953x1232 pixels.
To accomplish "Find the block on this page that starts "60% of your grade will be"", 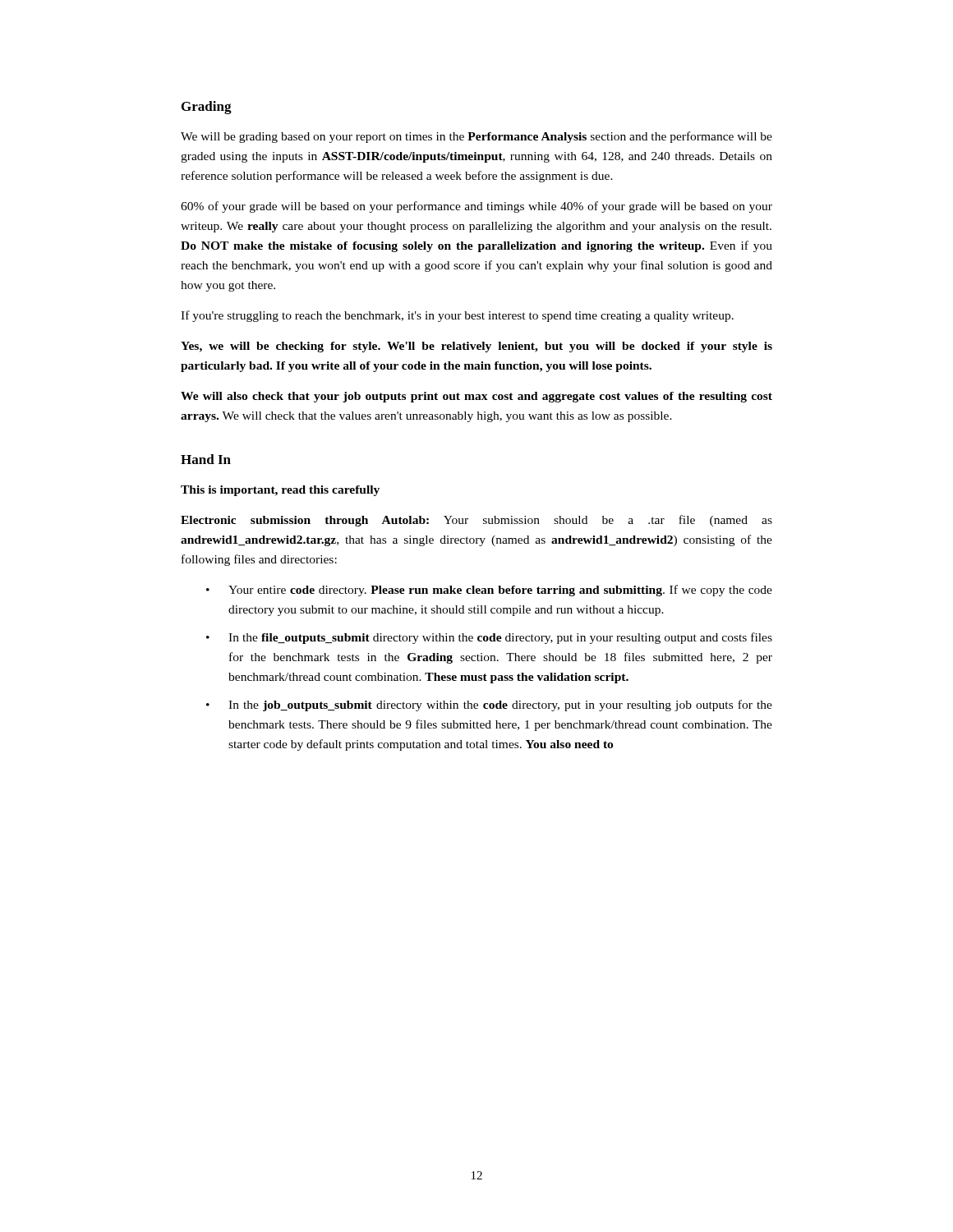I will coord(476,245).
